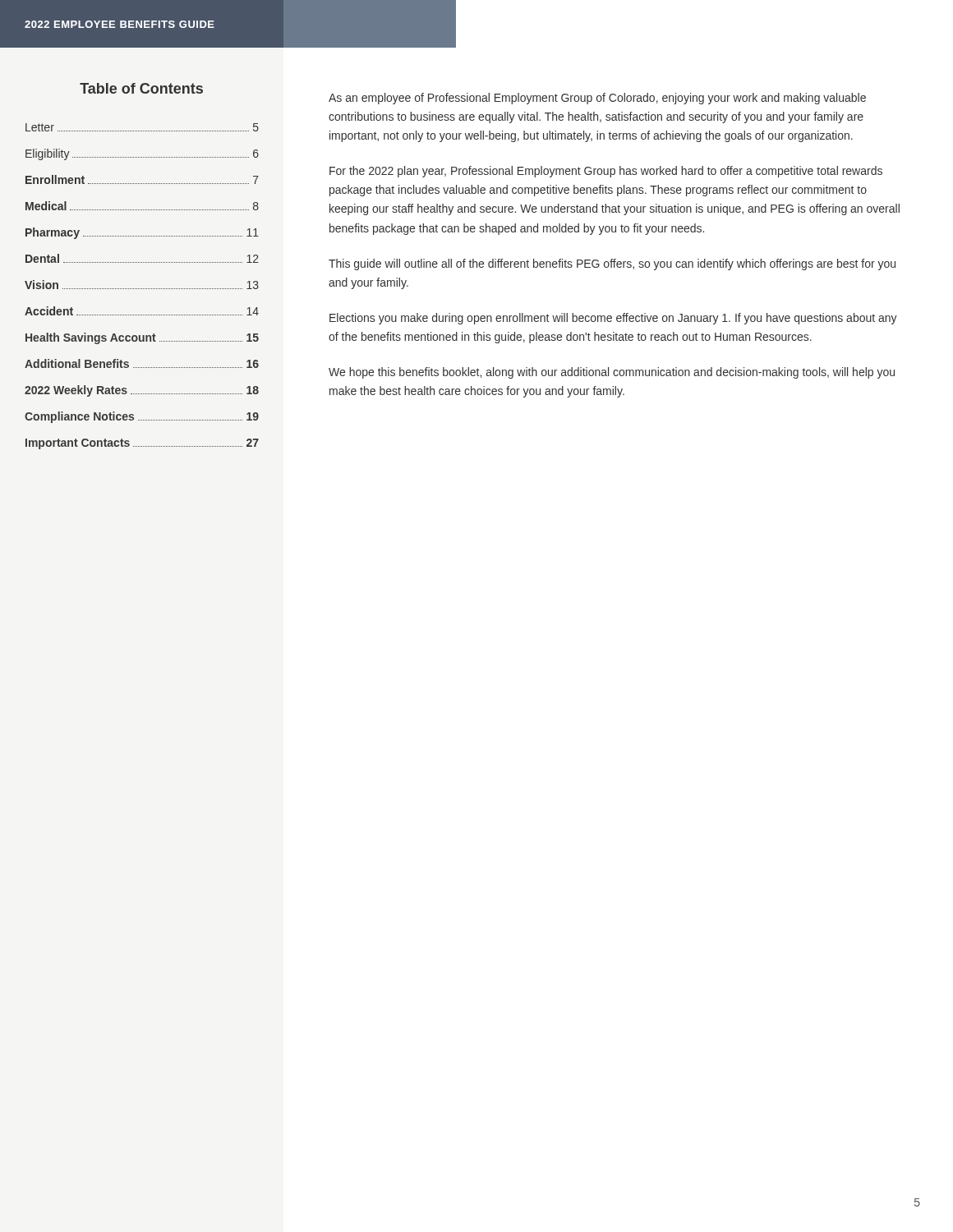Click on the list item with the text "2022 Weekly Rates 18"

(x=142, y=390)
